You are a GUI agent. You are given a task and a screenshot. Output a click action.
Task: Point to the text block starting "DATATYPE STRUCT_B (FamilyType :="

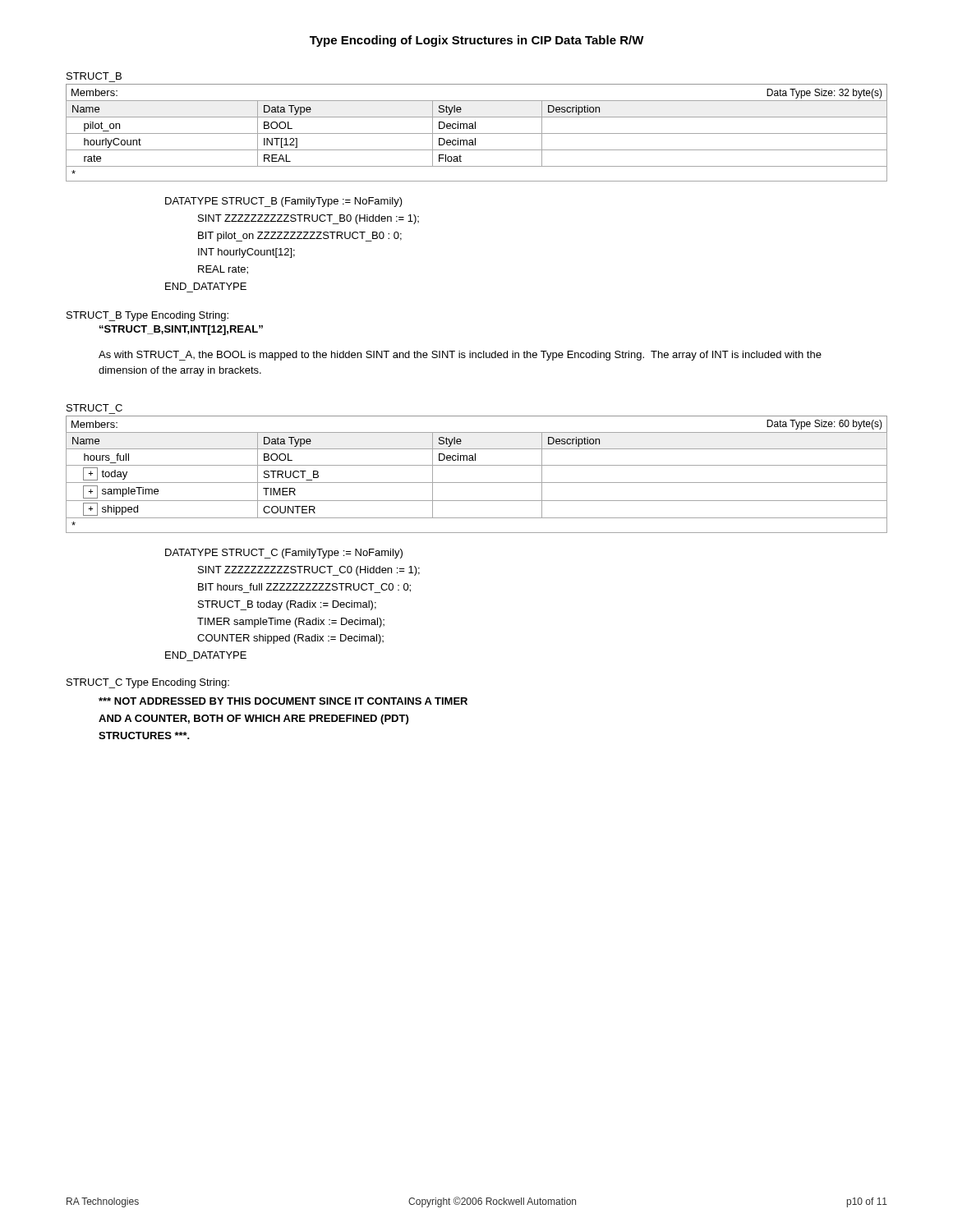(292, 244)
